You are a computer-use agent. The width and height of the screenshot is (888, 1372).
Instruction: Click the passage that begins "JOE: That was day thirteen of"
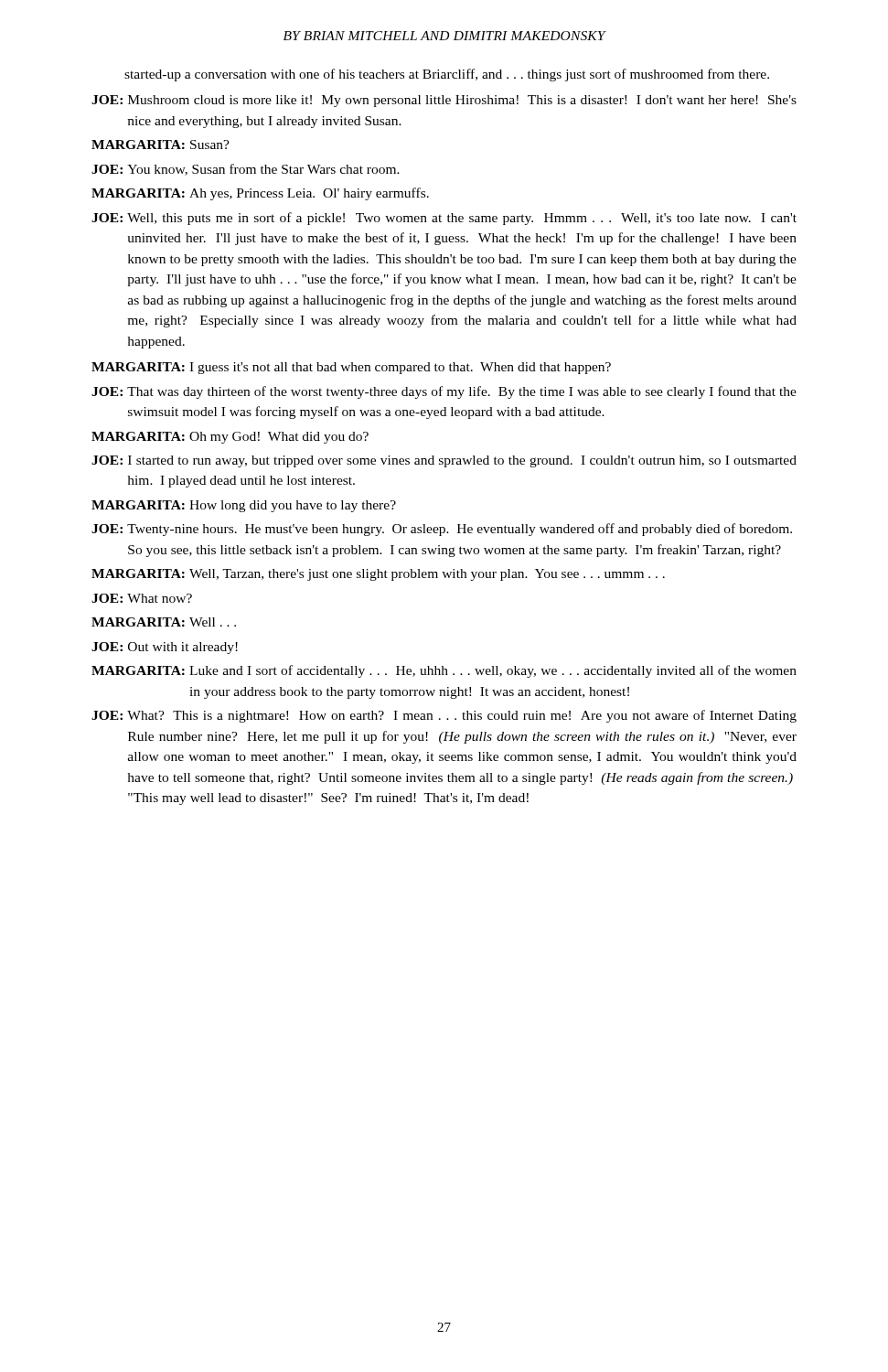(444, 402)
